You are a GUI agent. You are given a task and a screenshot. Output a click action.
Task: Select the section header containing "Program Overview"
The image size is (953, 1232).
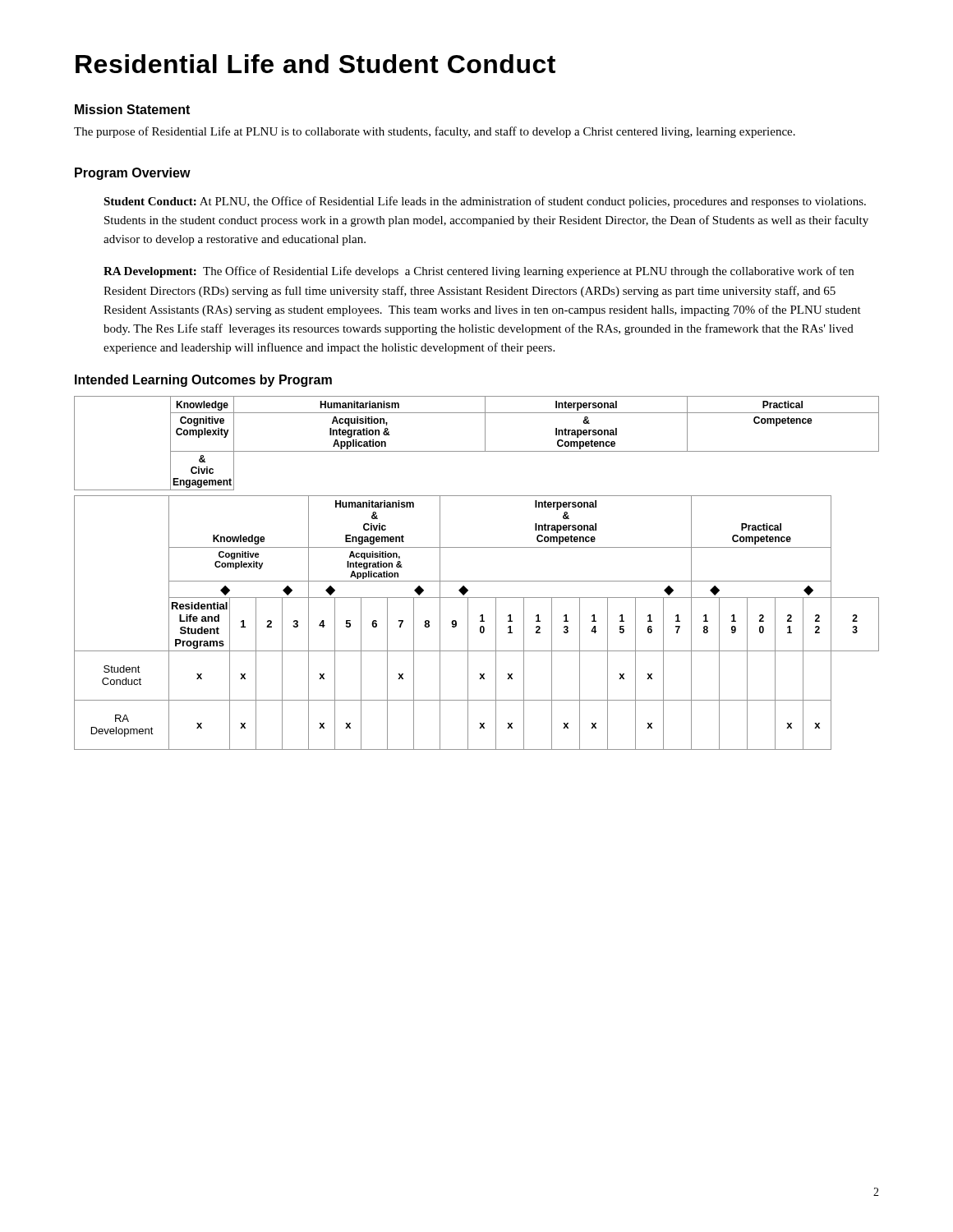click(x=132, y=173)
